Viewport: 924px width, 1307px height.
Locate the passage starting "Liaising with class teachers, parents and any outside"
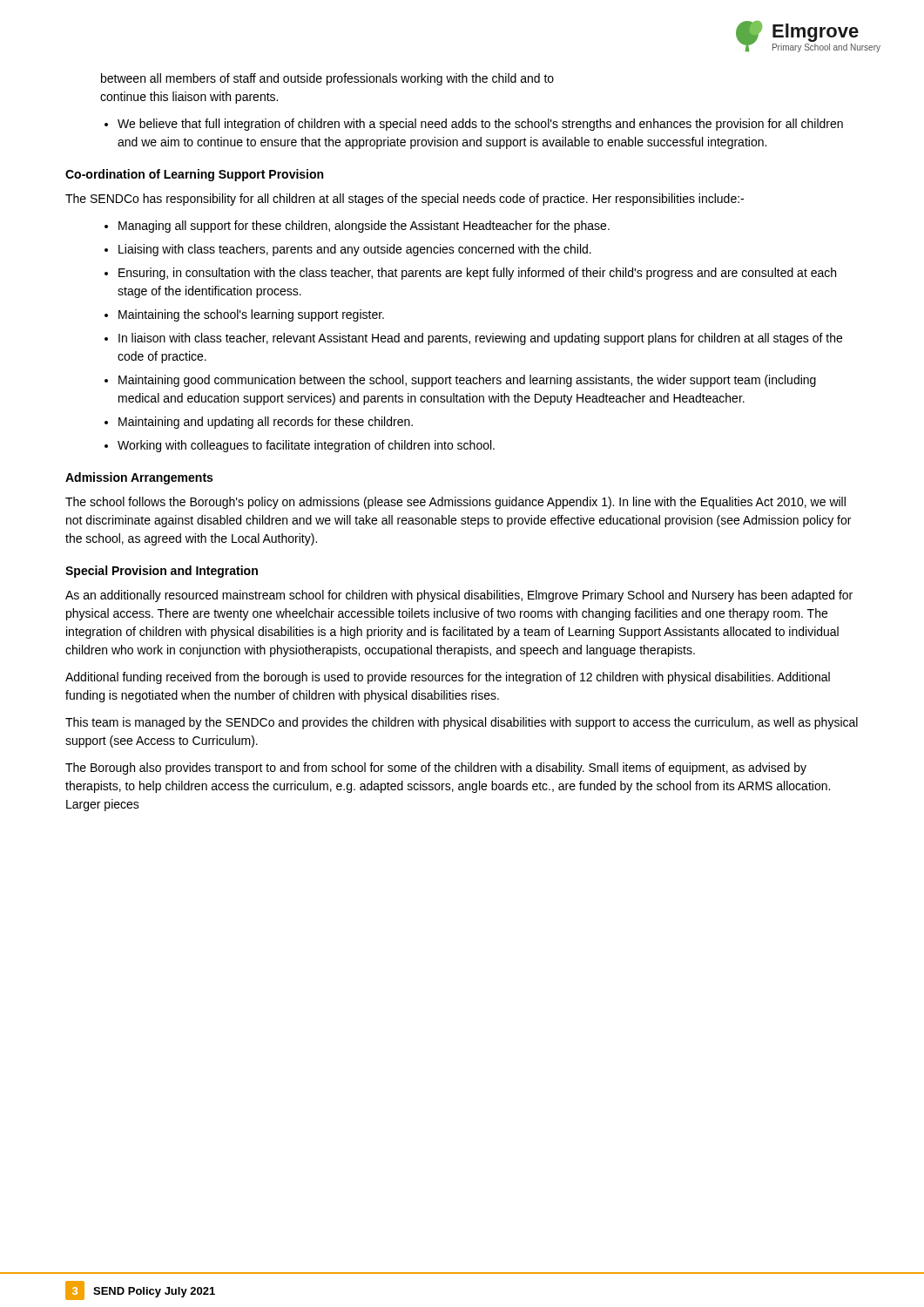click(x=355, y=249)
